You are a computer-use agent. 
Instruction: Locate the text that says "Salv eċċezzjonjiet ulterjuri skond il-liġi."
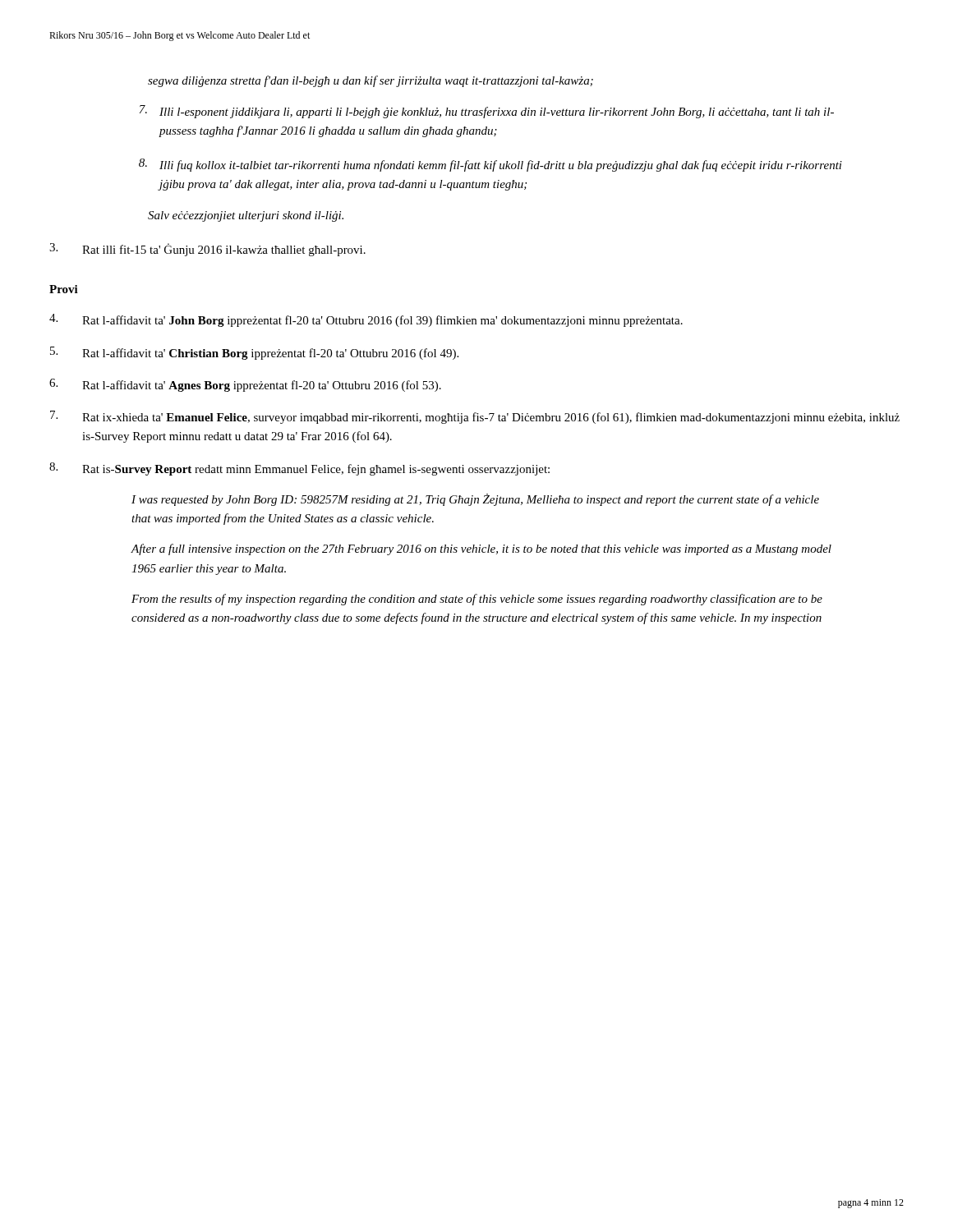(x=246, y=215)
